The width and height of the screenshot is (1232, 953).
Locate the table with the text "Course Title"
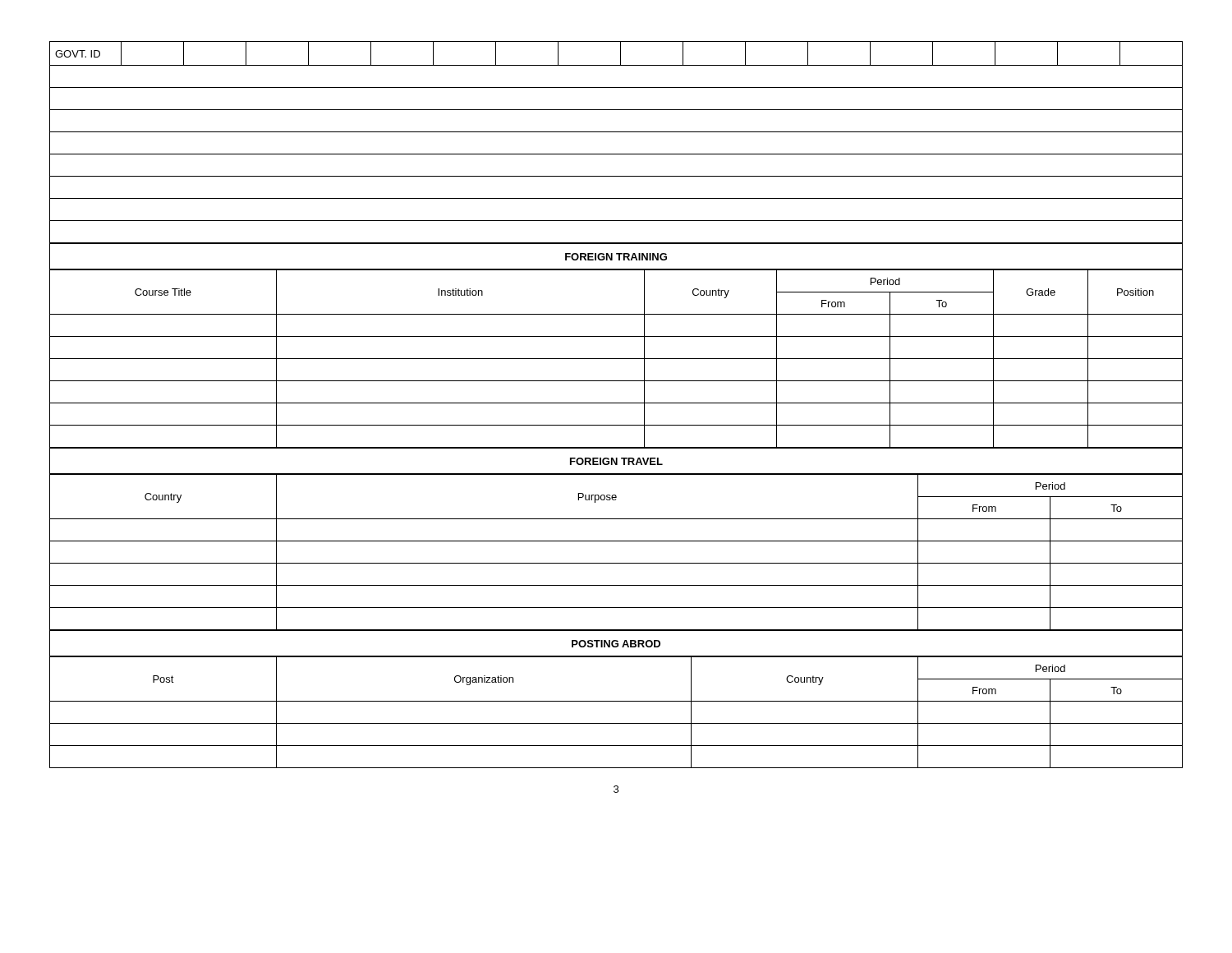coord(616,359)
